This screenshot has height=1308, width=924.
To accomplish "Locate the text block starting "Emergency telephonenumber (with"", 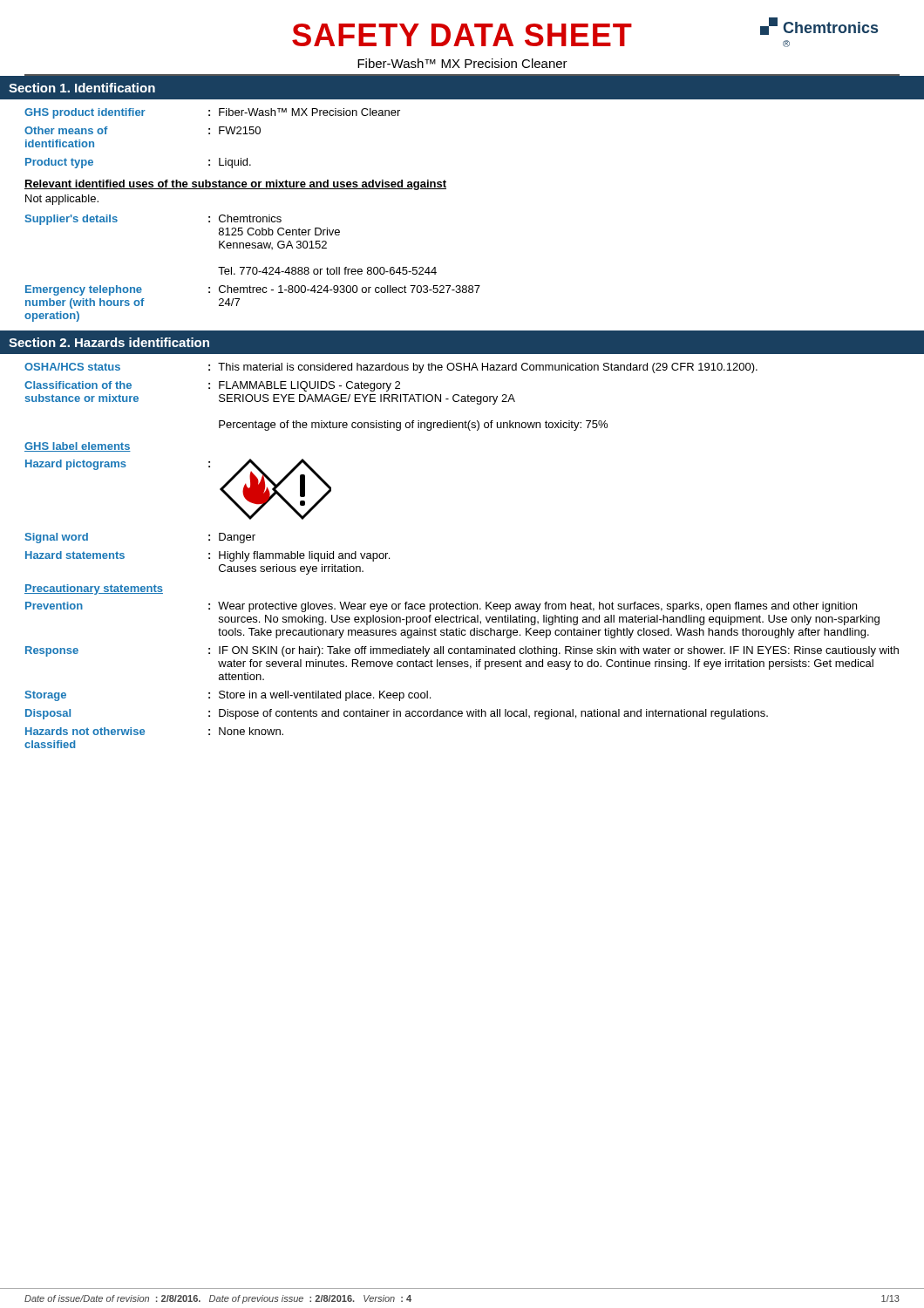I will (462, 302).
